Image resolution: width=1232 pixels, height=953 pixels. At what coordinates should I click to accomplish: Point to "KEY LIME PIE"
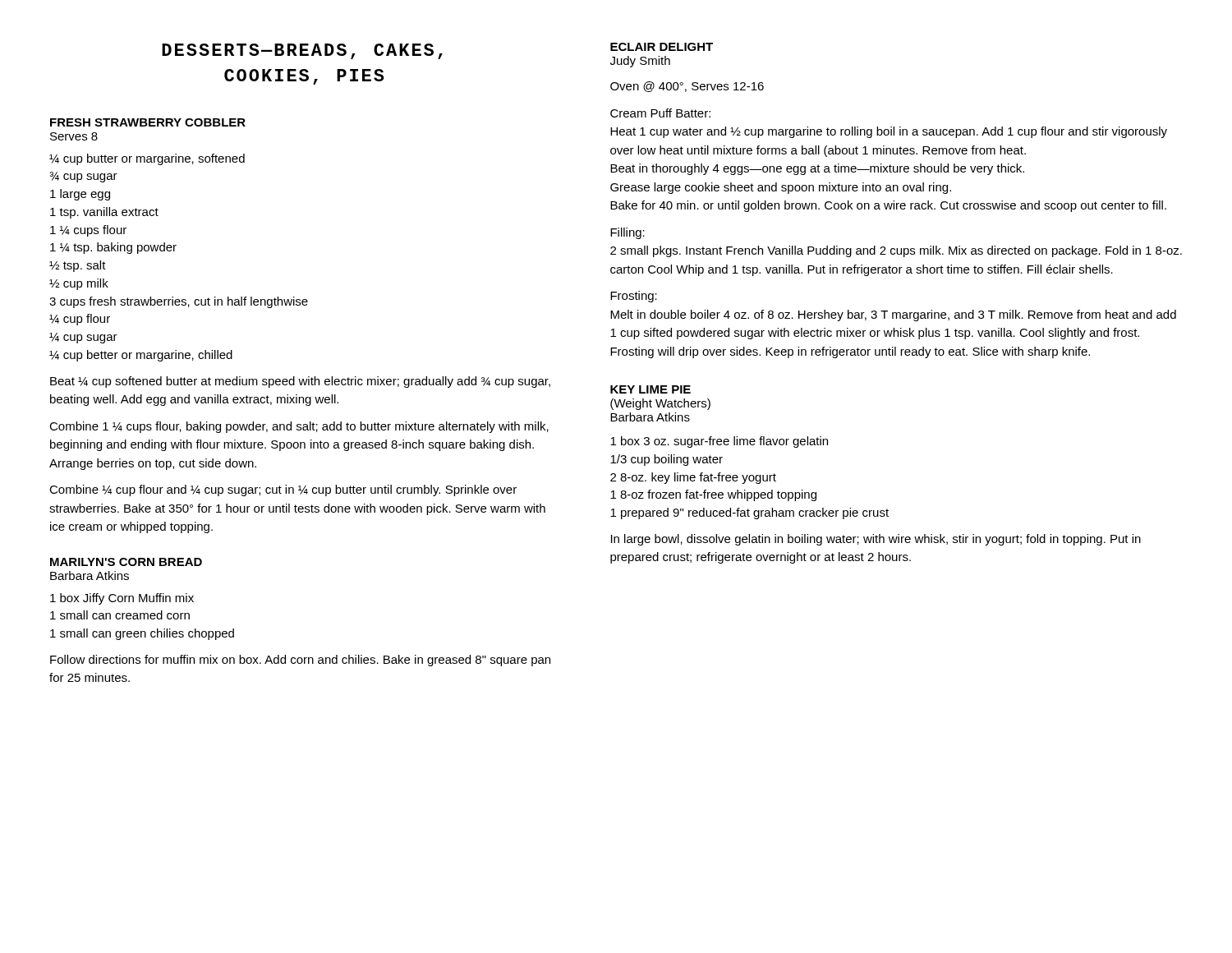tap(650, 389)
